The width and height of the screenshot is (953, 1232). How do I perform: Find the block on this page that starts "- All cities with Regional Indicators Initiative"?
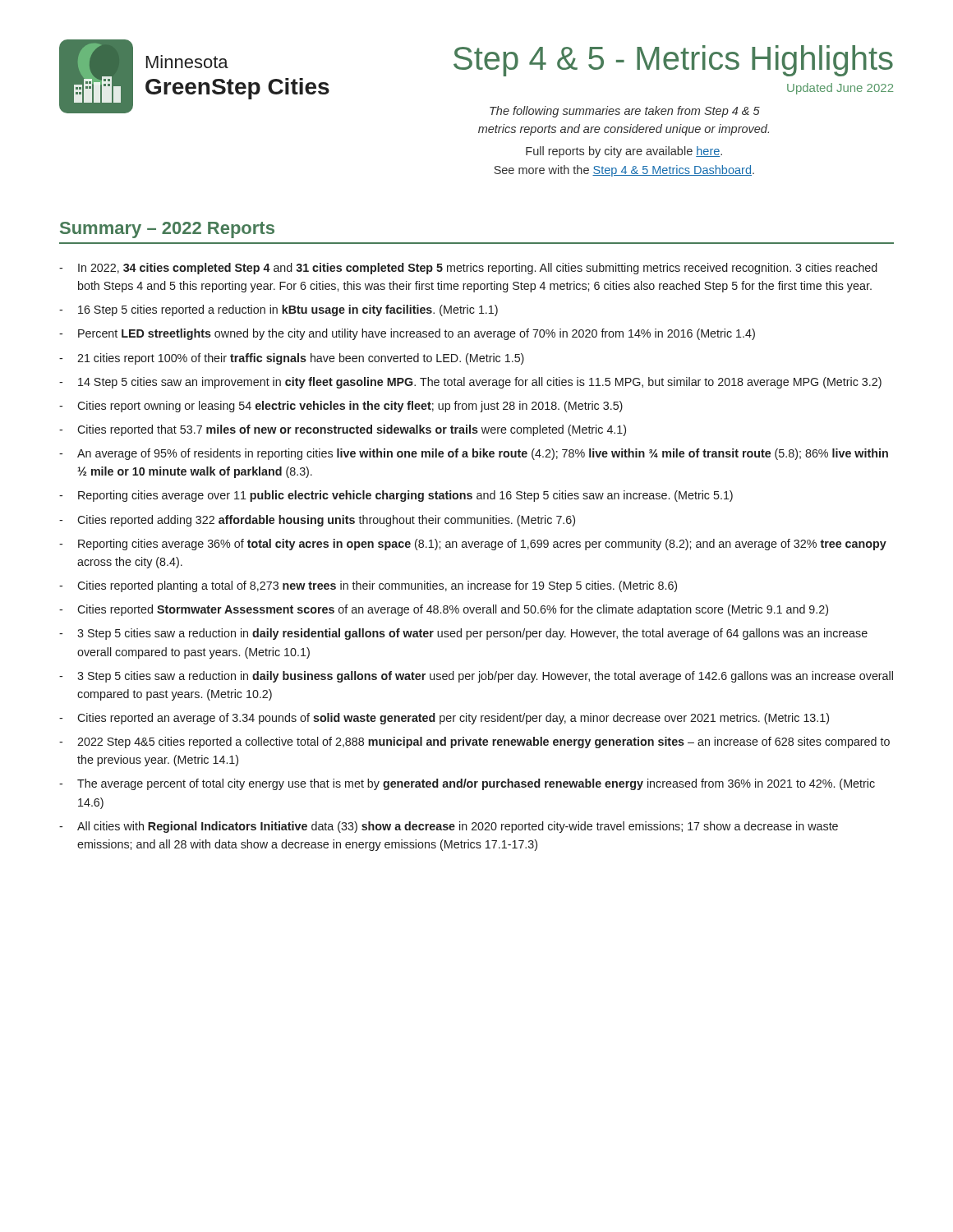point(476,835)
